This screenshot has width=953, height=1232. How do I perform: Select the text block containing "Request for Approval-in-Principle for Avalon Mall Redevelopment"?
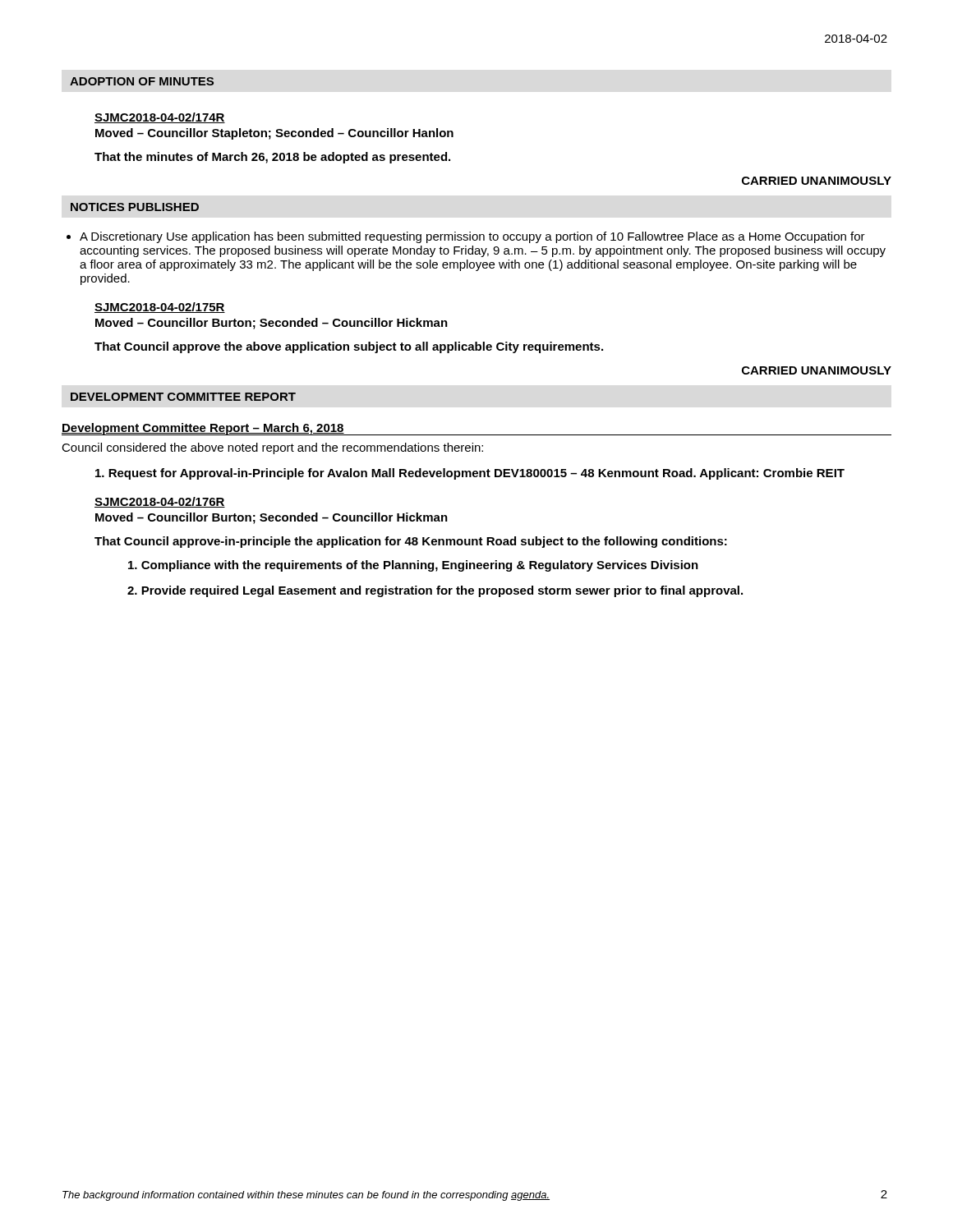coord(469,473)
